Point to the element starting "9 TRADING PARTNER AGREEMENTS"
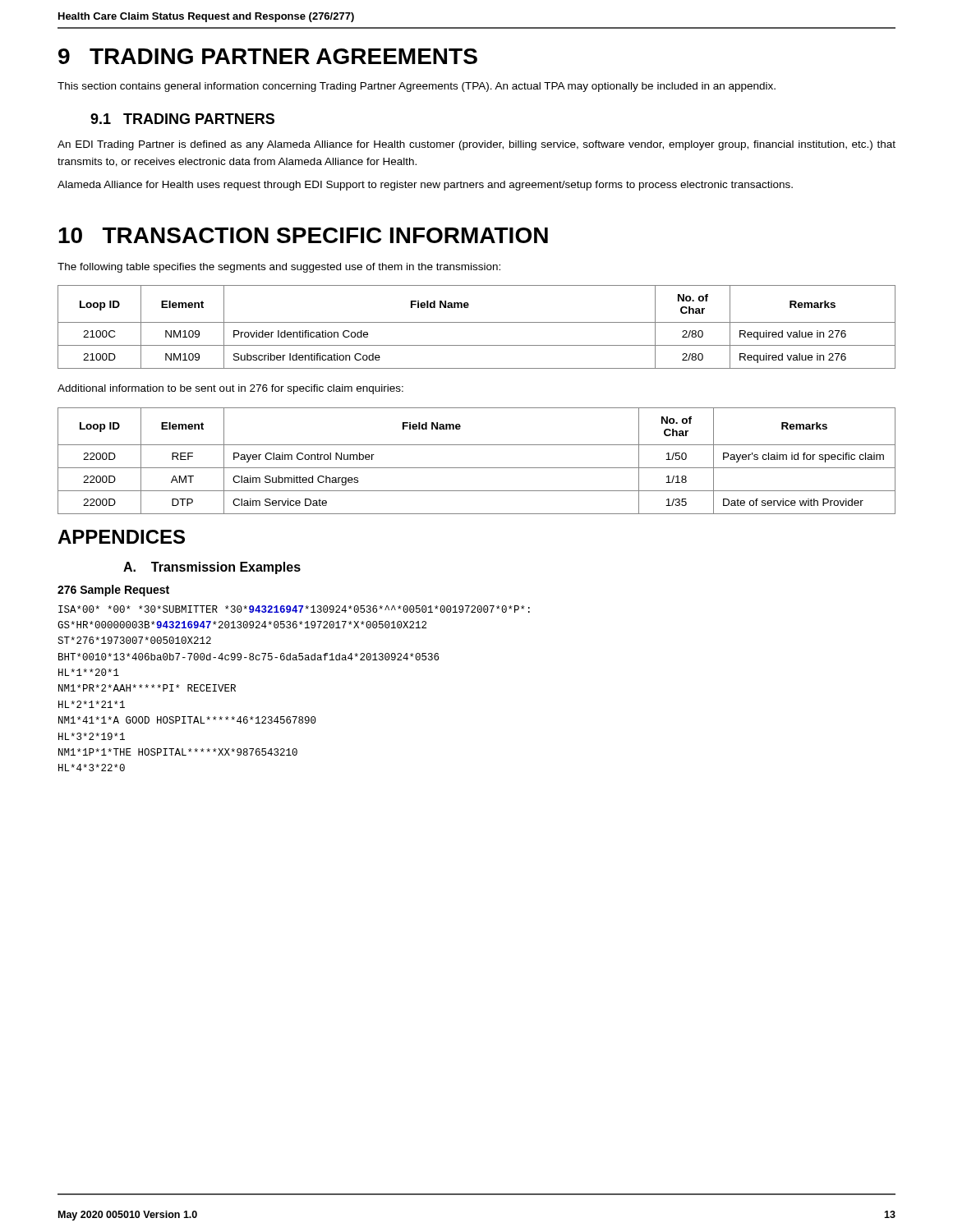953x1232 pixels. (476, 57)
